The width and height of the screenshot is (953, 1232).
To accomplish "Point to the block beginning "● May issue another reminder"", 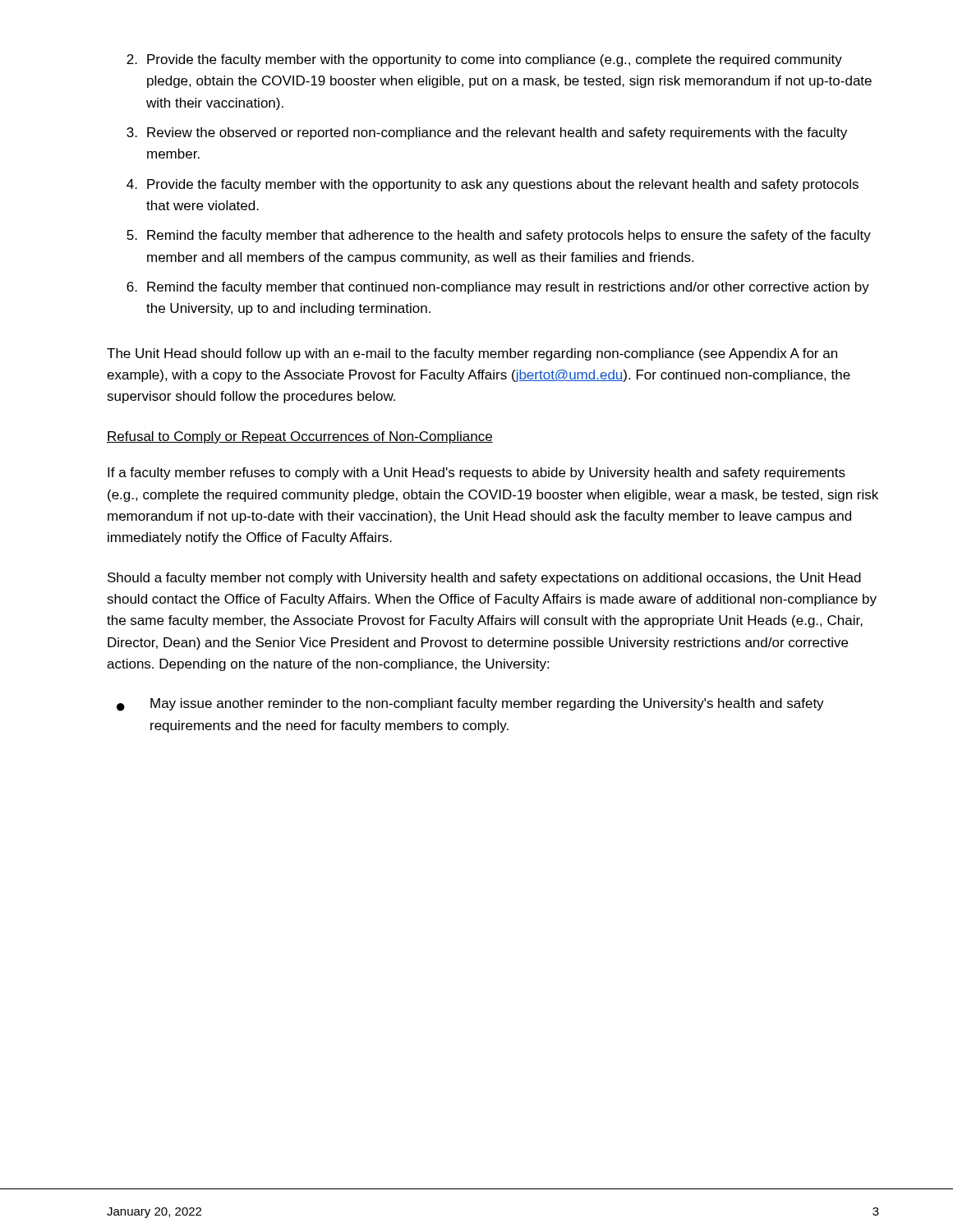I will pyautogui.click(x=493, y=715).
